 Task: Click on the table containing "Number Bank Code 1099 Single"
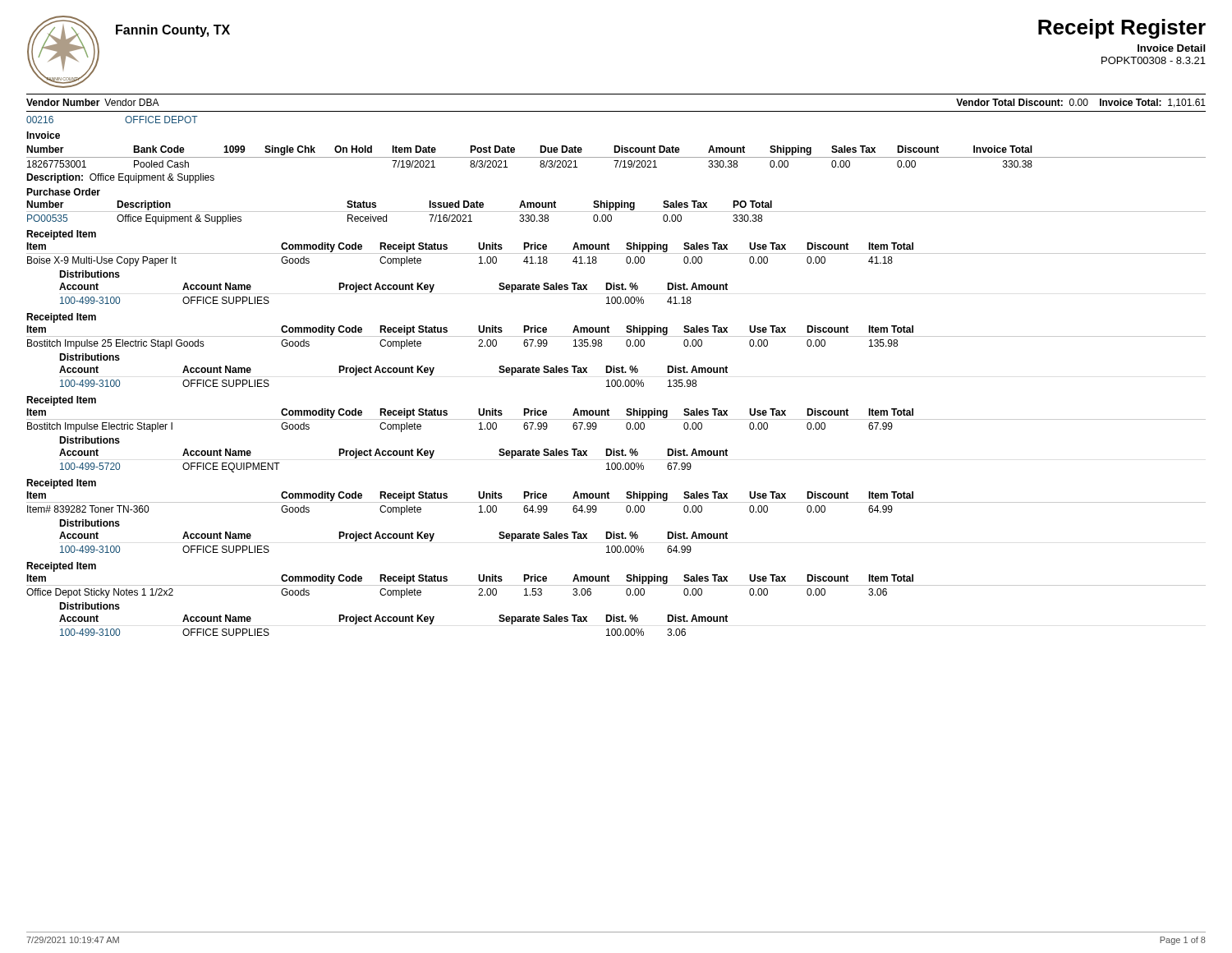point(616,156)
